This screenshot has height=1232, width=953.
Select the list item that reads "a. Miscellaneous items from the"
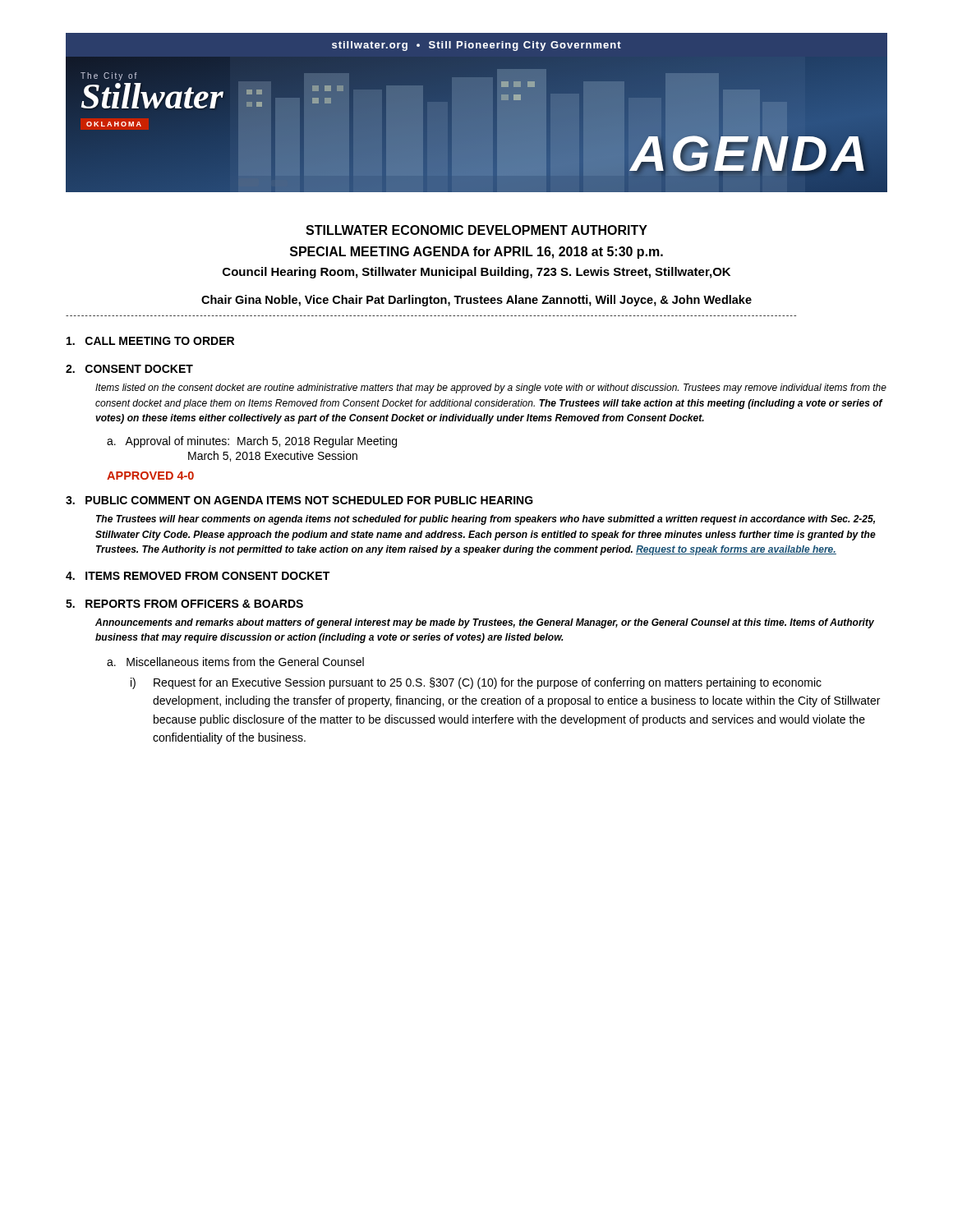tap(236, 662)
